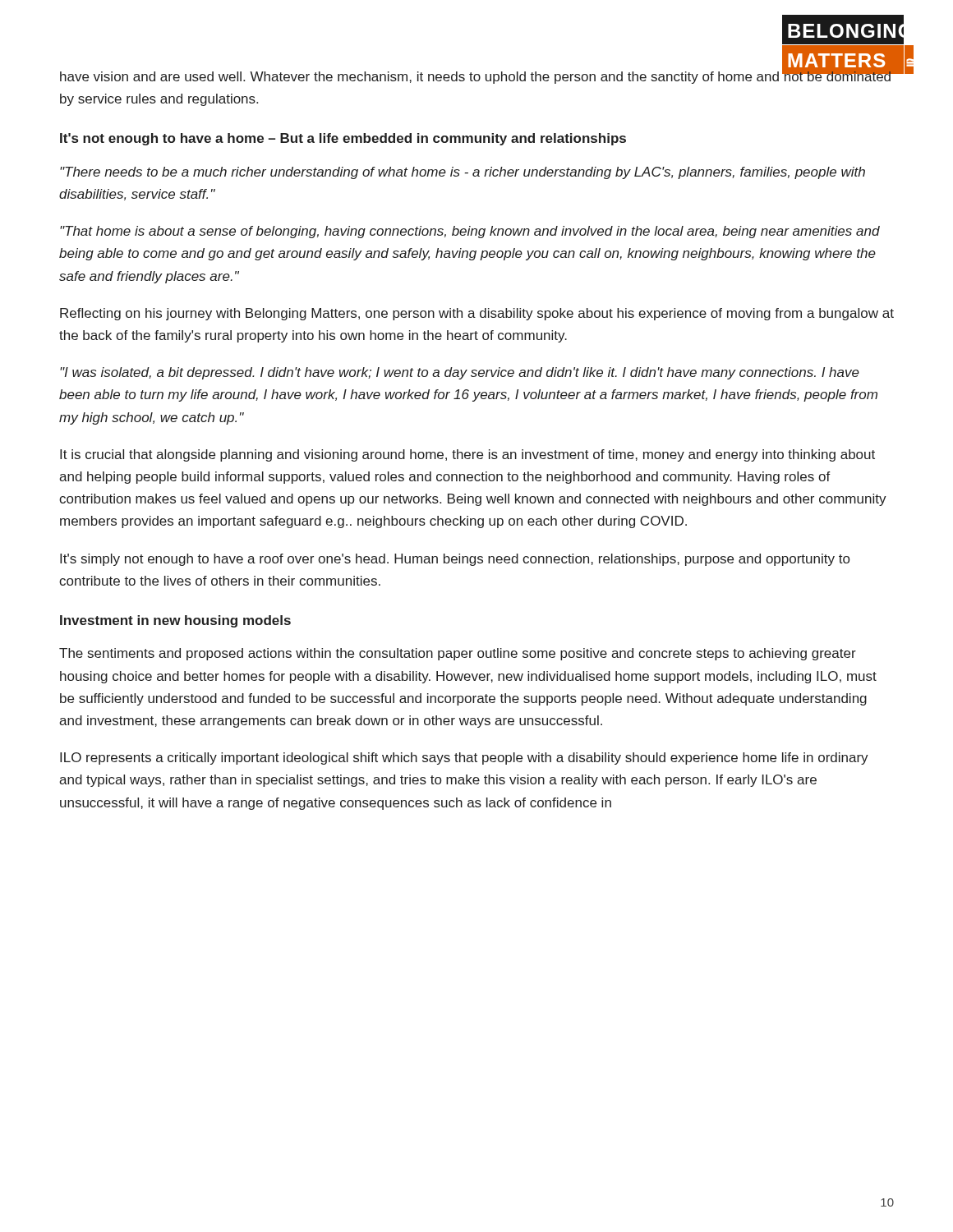
Task: Click on the text block with the text ""I was isolated, a bit depressed."
Action: click(x=469, y=395)
